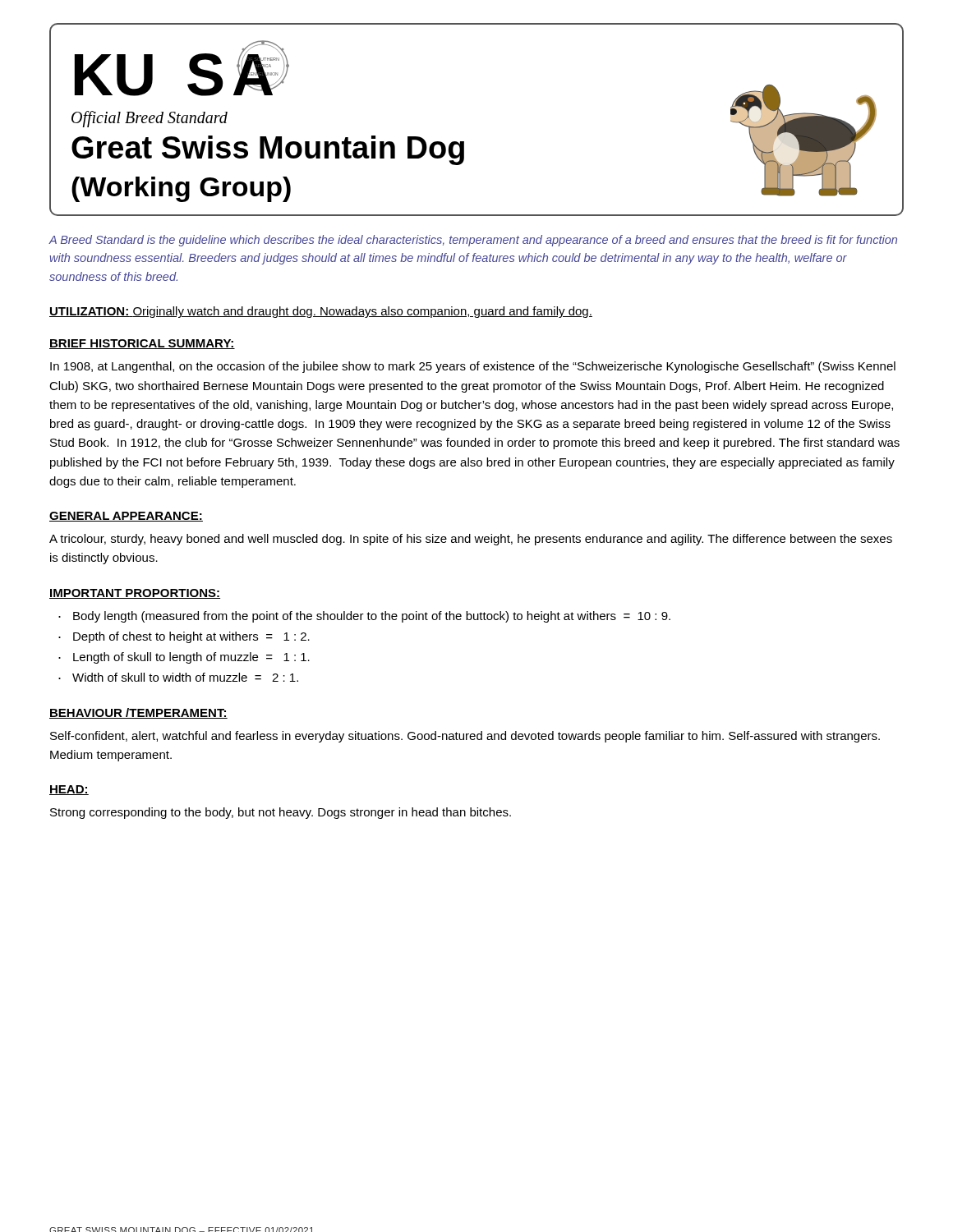Locate the passage starting "A tricolour, sturdy, heavy"

point(471,548)
